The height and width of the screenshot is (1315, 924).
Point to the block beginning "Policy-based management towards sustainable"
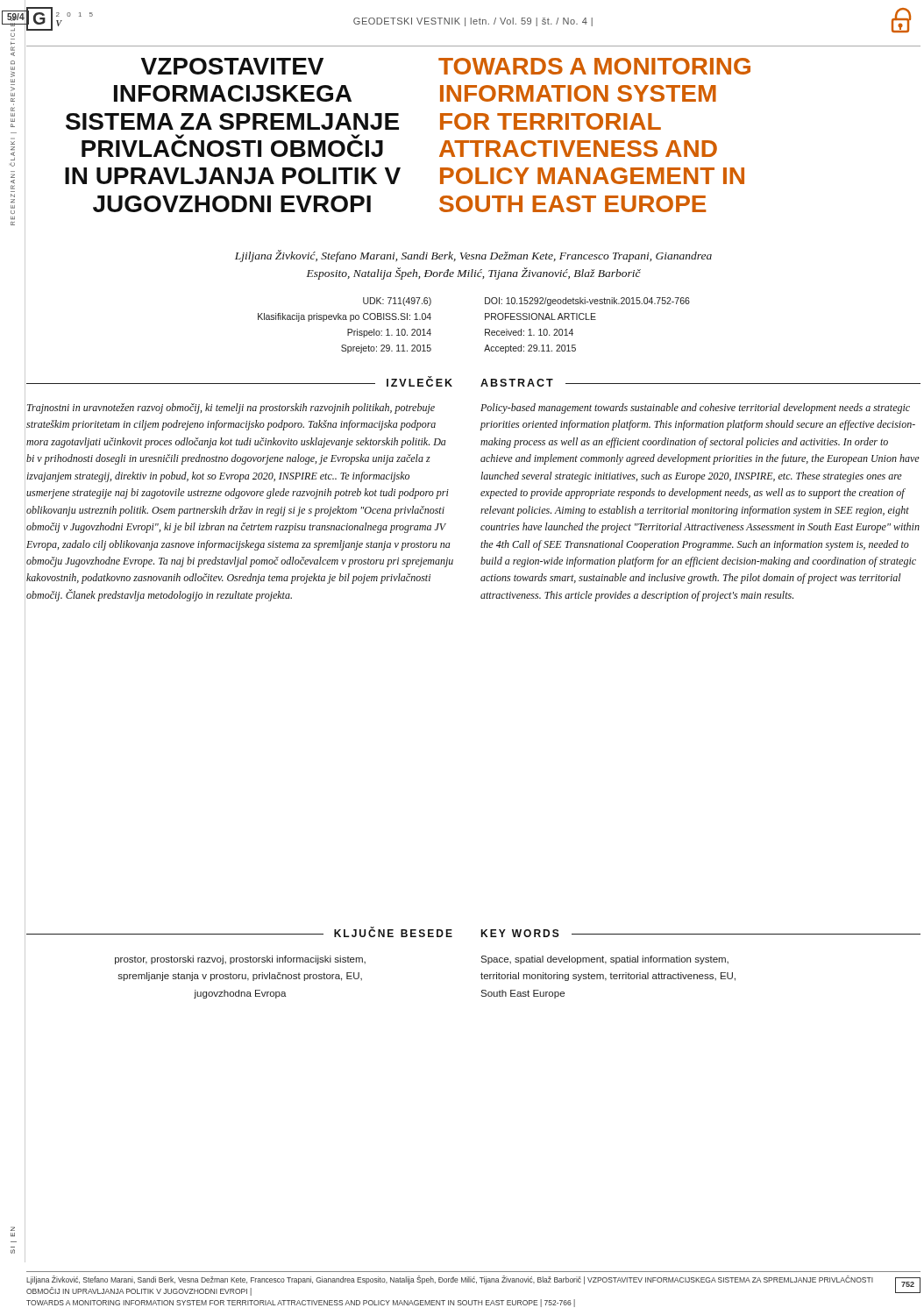[x=700, y=502]
